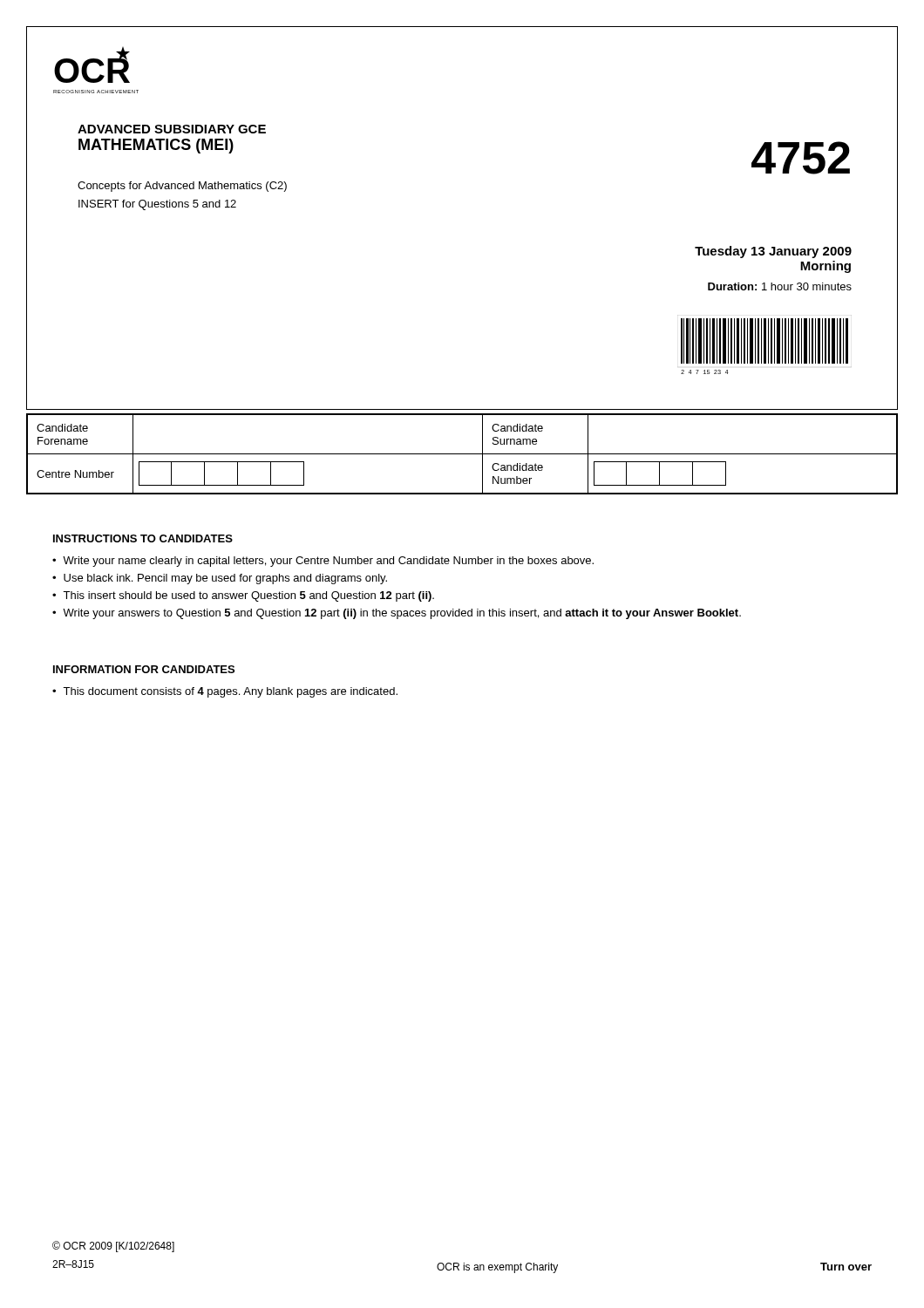Find the table that mentions "Candidate Surname"
The height and width of the screenshot is (1308, 924).
[462, 454]
